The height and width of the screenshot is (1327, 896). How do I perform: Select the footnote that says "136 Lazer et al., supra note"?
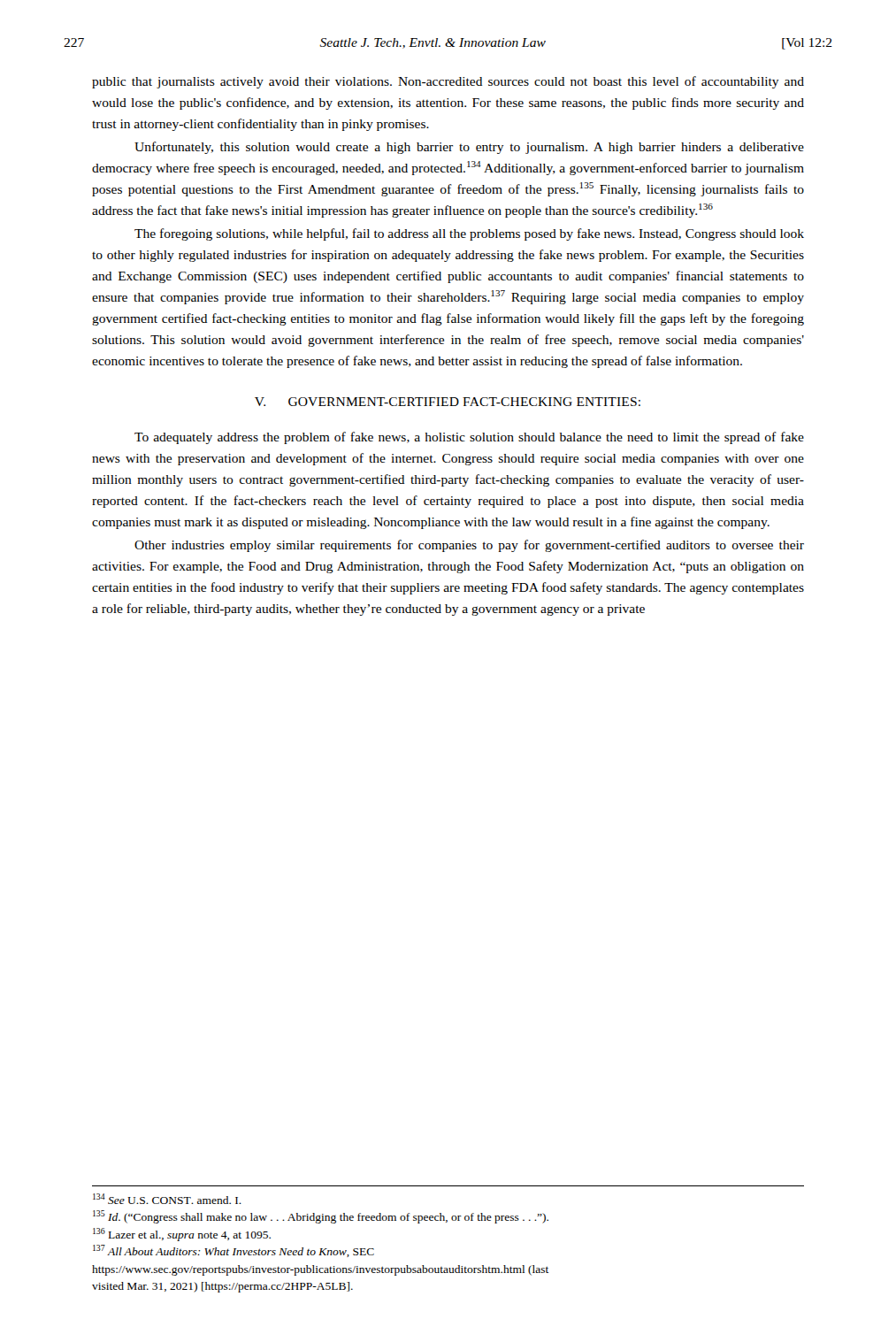pyautogui.click(x=182, y=1235)
